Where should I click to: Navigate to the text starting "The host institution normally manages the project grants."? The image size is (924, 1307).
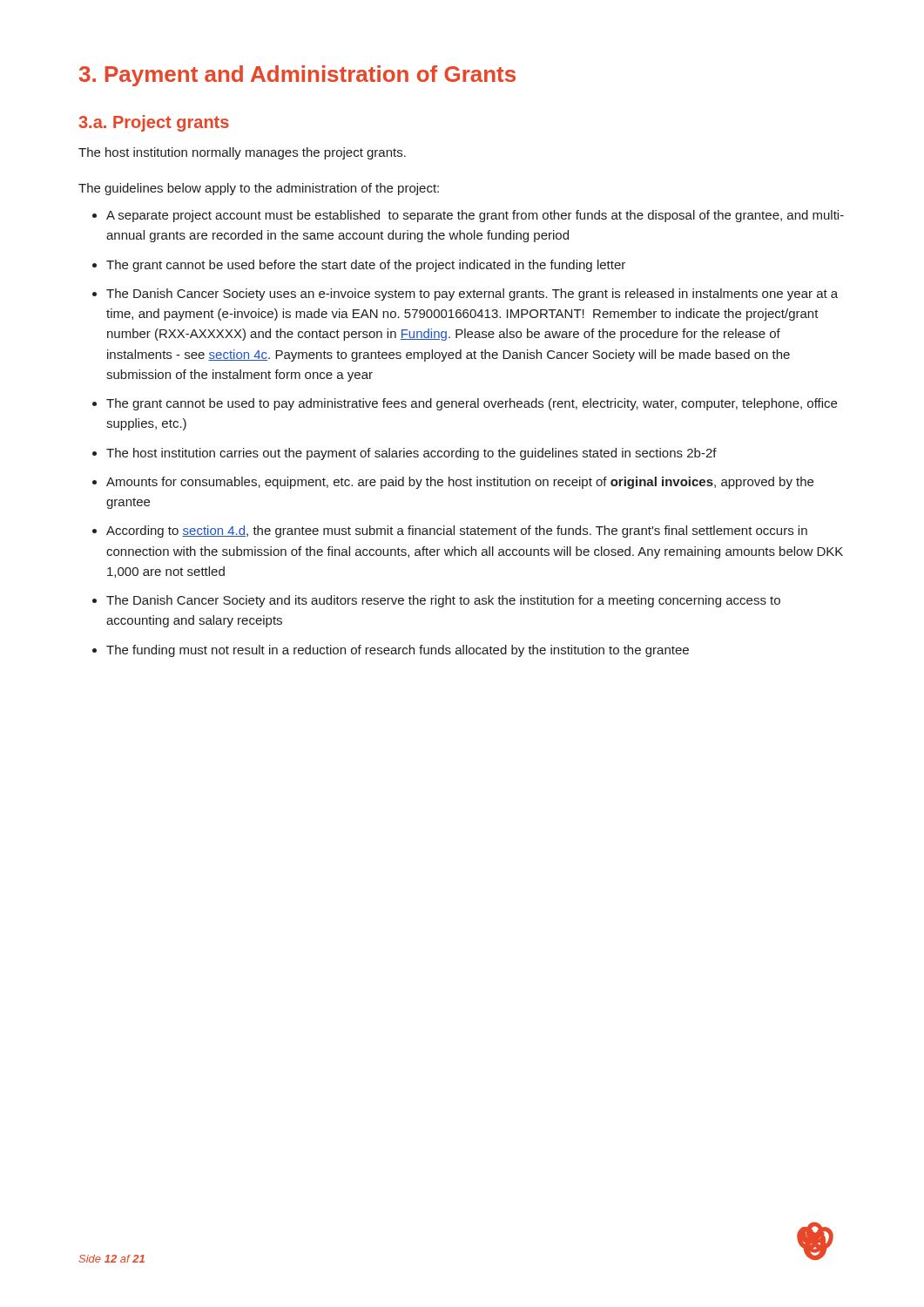pyautogui.click(x=242, y=153)
